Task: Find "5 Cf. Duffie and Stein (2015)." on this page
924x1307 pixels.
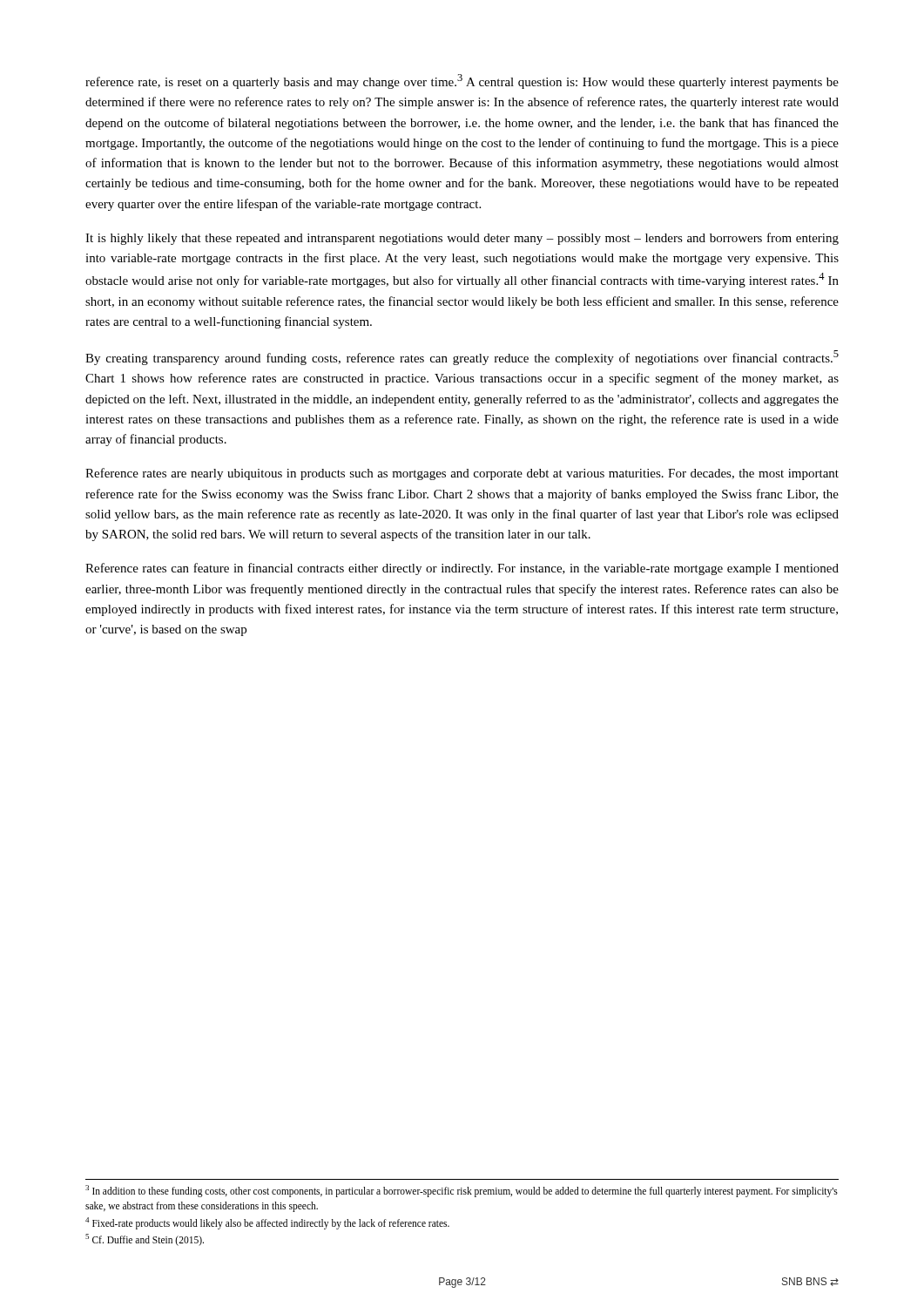Action: (x=145, y=1239)
